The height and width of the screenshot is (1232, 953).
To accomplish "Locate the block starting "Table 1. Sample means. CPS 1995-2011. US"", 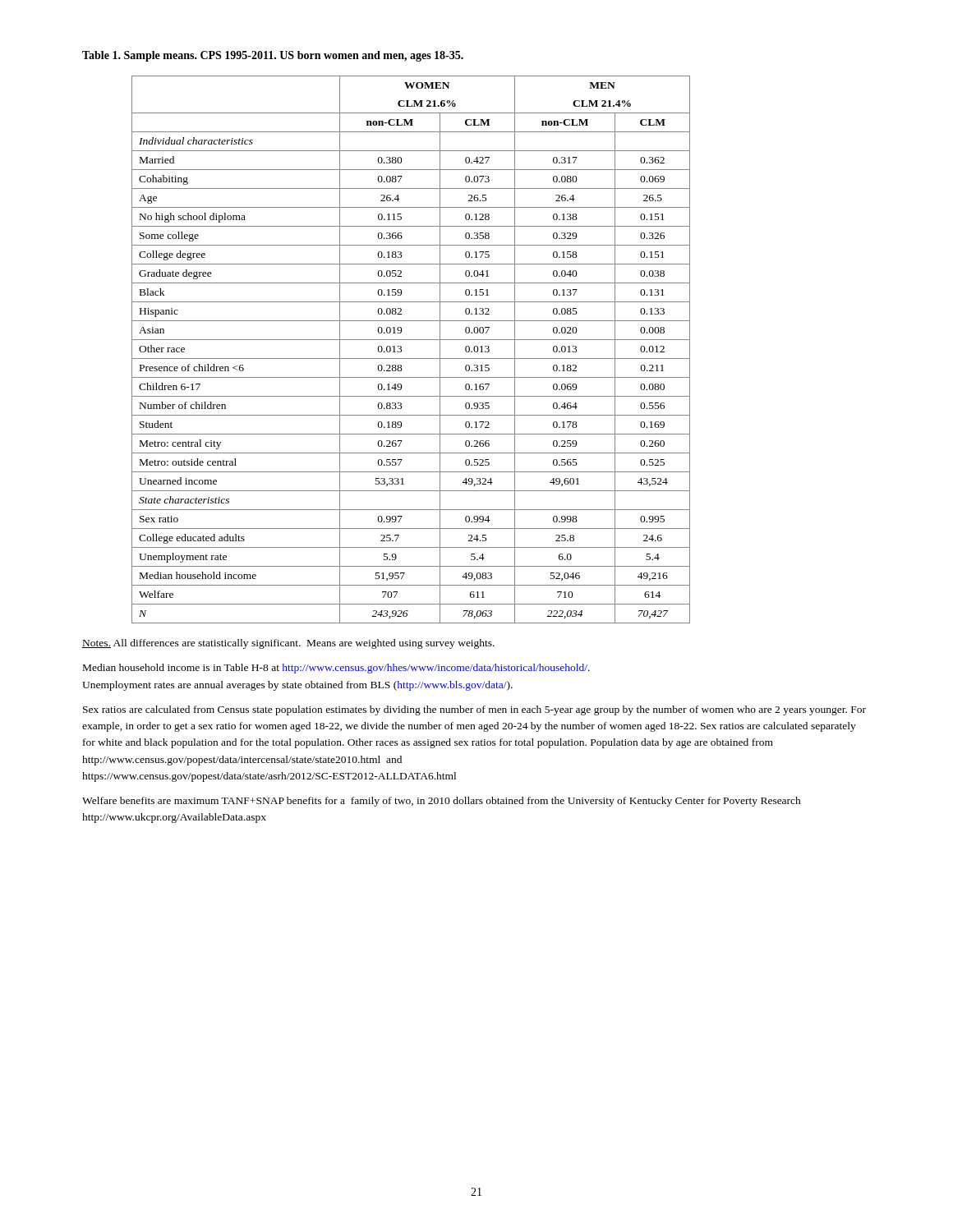I will pyautogui.click(x=273, y=55).
